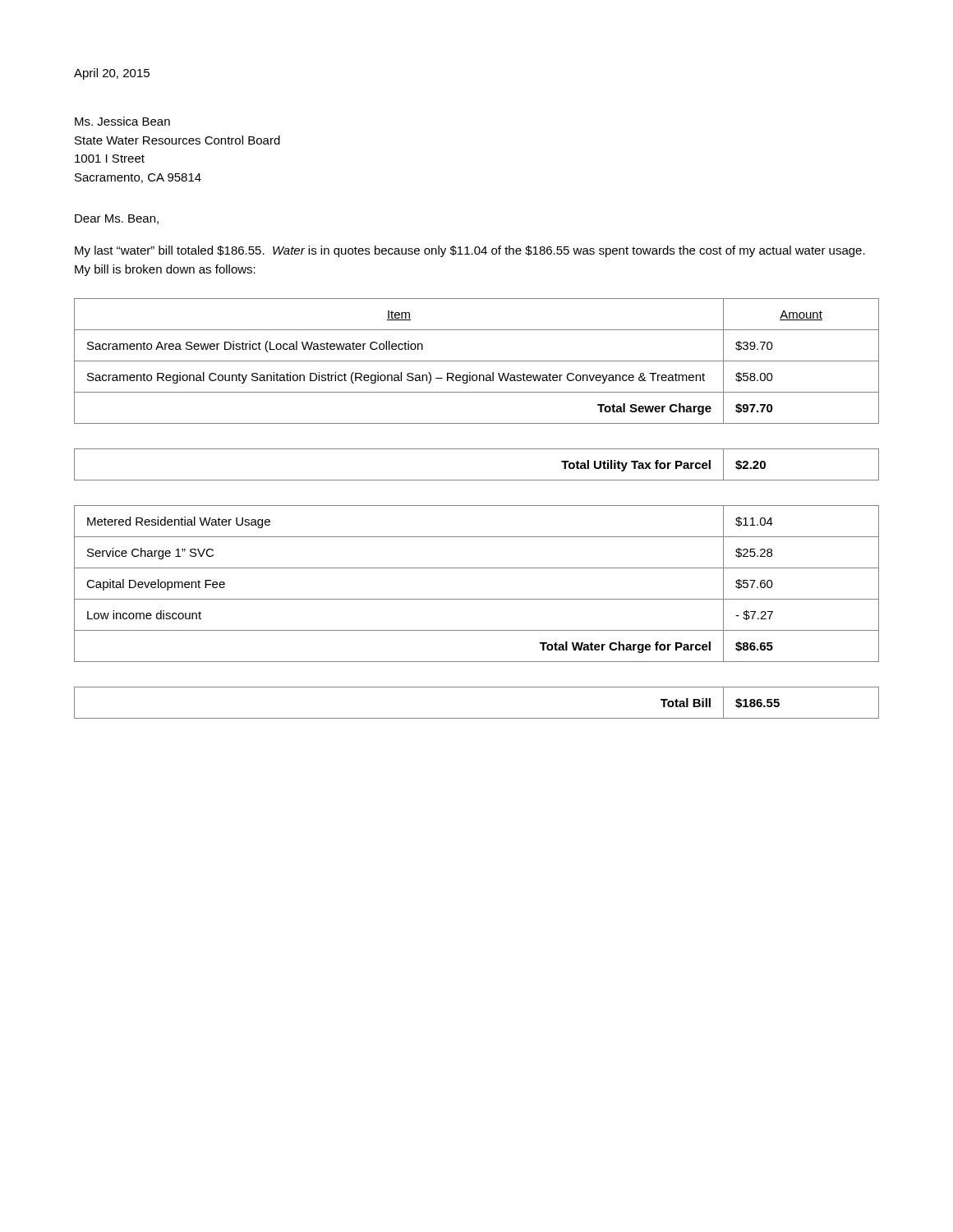Screen dimensions: 1232x953
Task: Select the table that reads "Total Sewer Charge"
Action: [476, 361]
